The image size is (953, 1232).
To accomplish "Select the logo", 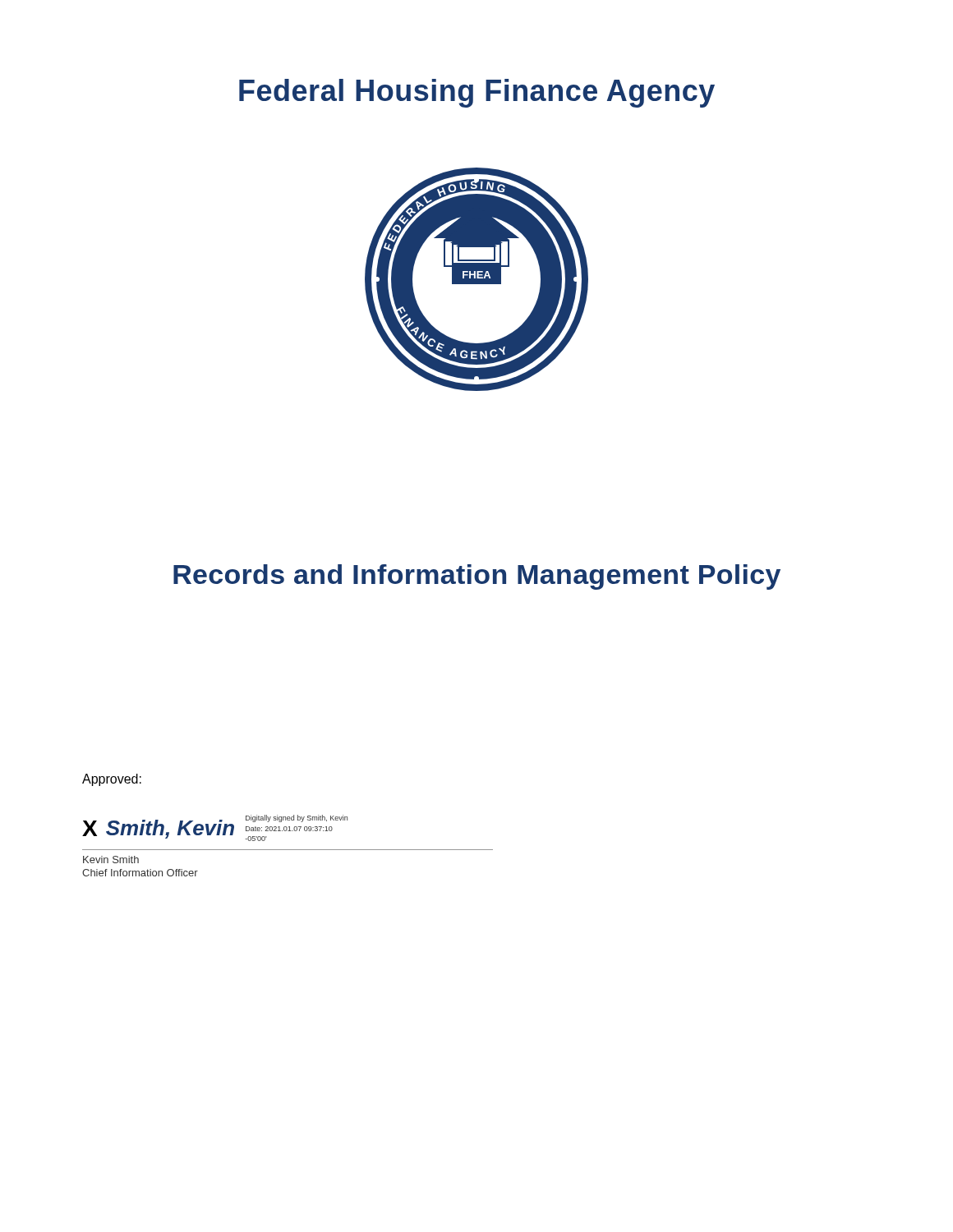I will [x=476, y=279].
